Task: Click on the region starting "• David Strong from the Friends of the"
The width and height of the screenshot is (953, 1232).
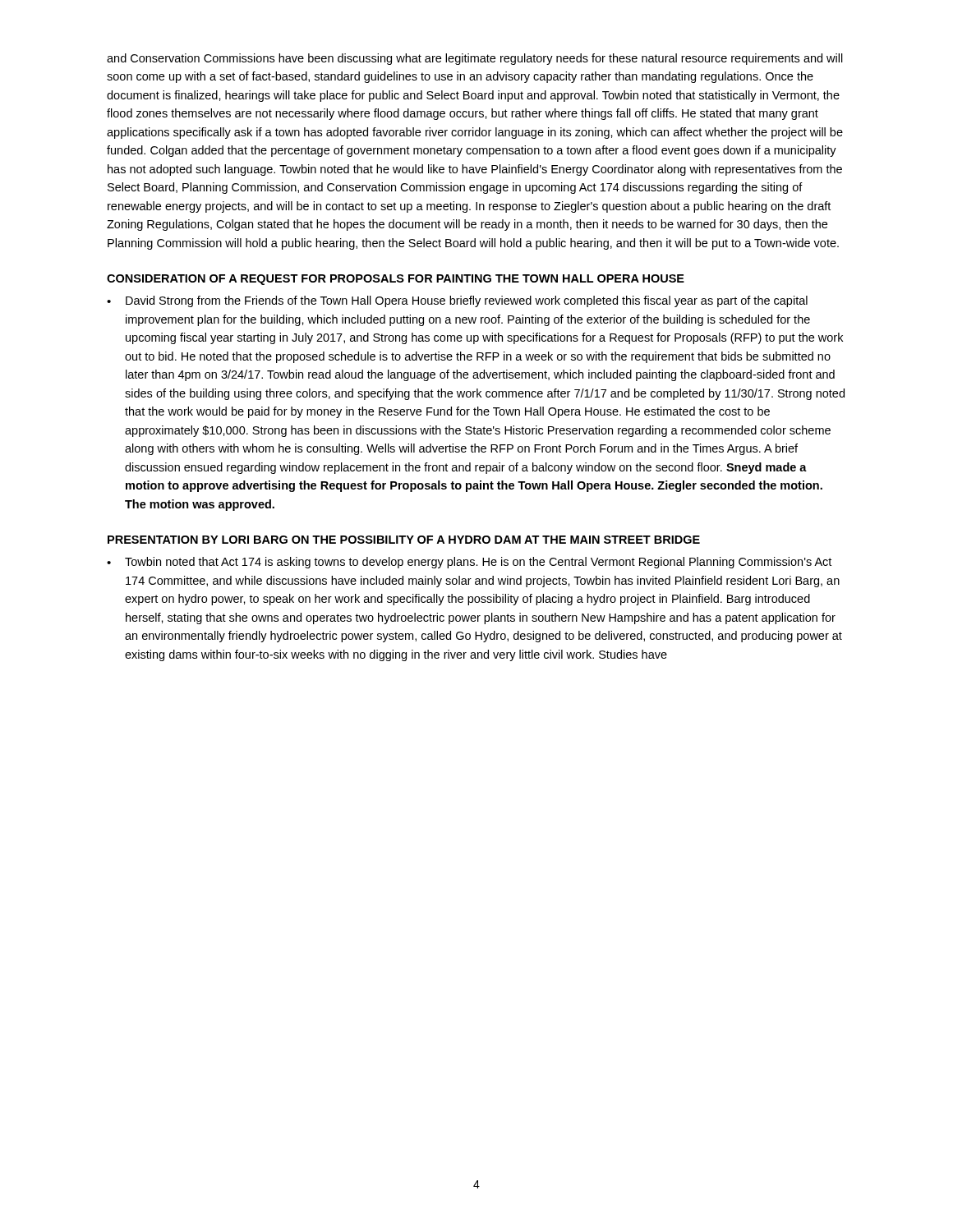Action: click(476, 403)
